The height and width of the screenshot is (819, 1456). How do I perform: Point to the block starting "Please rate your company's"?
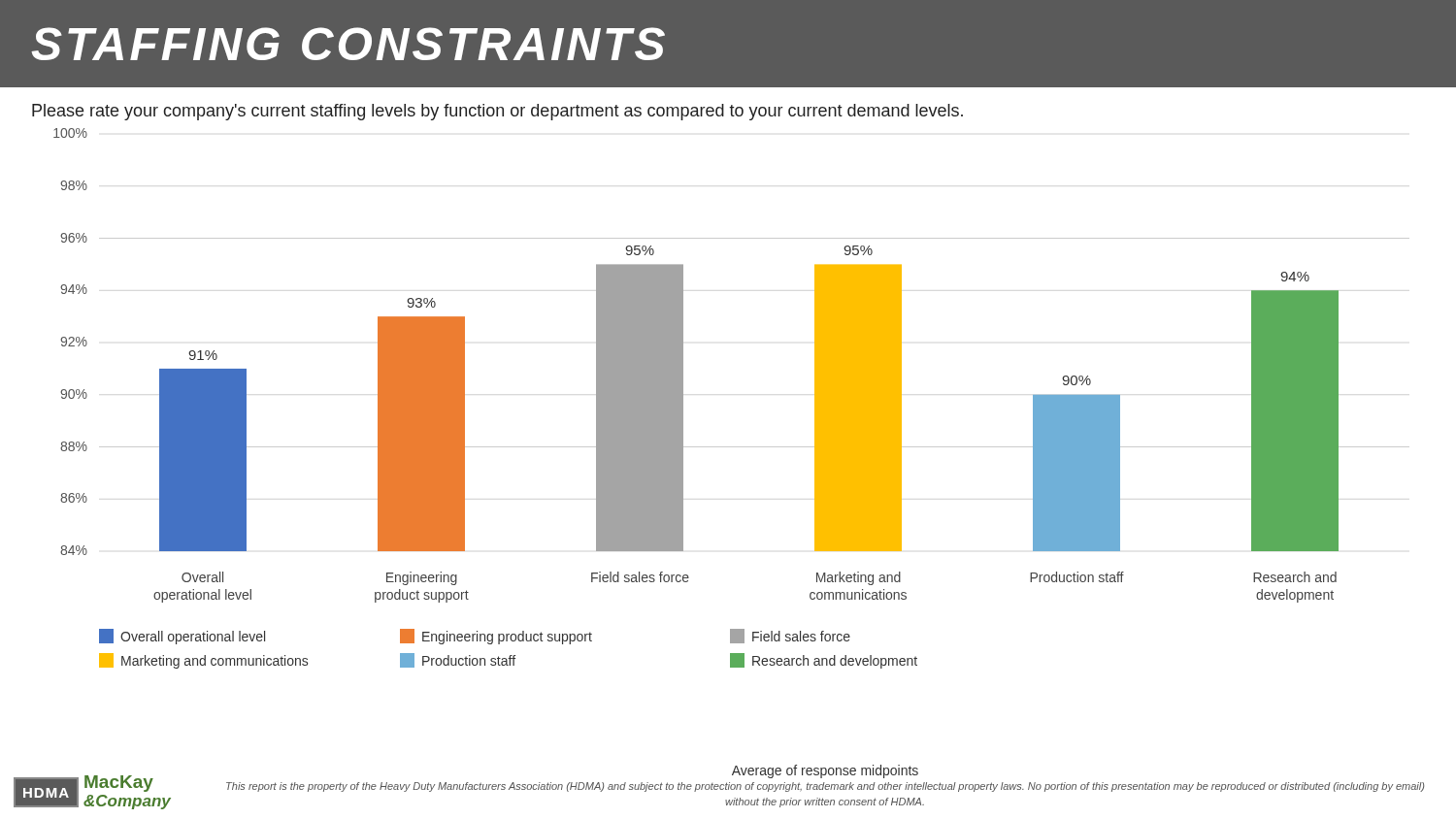(498, 111)
